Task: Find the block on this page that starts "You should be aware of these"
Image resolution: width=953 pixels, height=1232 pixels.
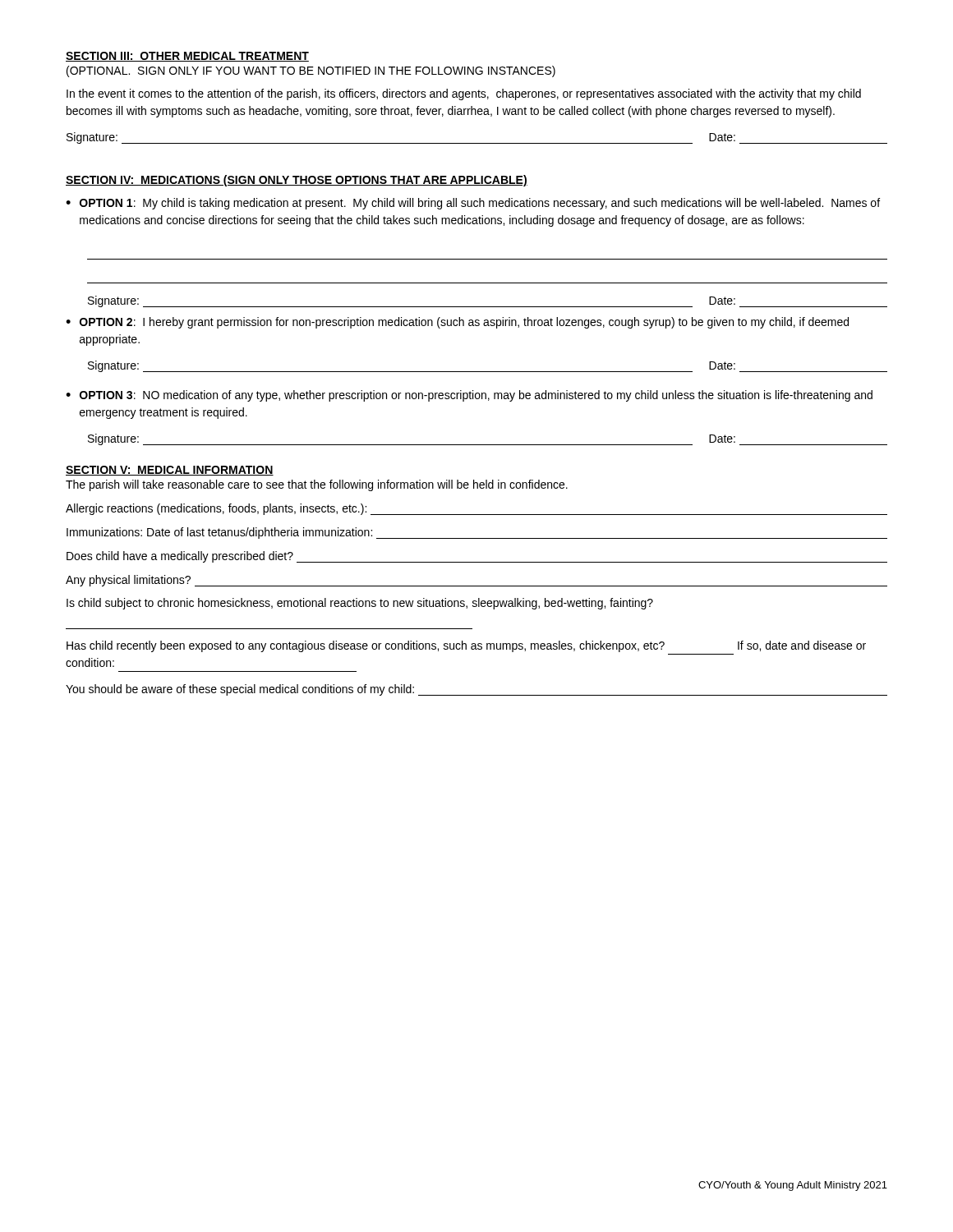Action: click(x=476, y=688)
